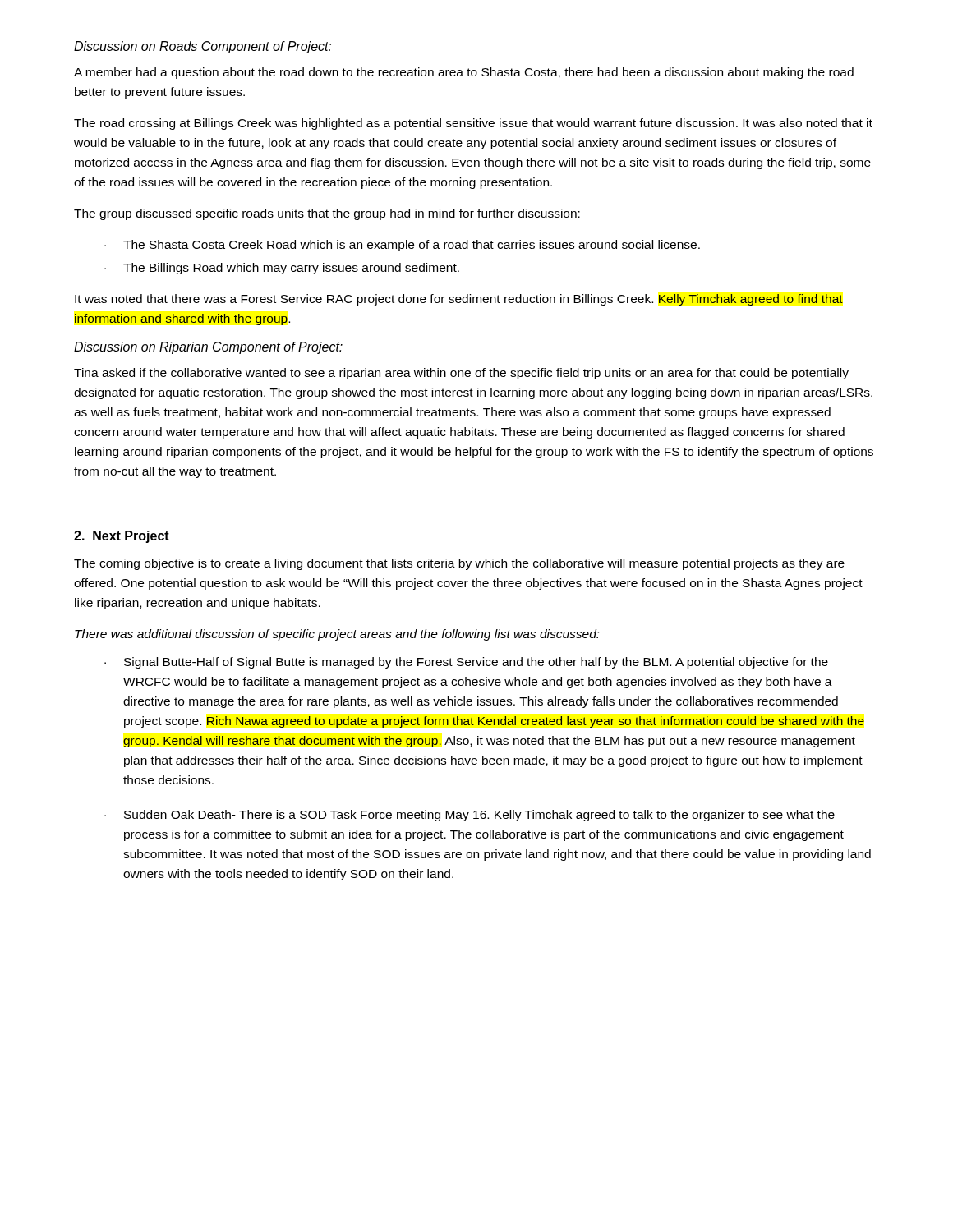The height and width of the screenshot is (1232, 953).
Task: Click on the region starting "Discussion on Riparian Component of Project:"
Action: 208,348
